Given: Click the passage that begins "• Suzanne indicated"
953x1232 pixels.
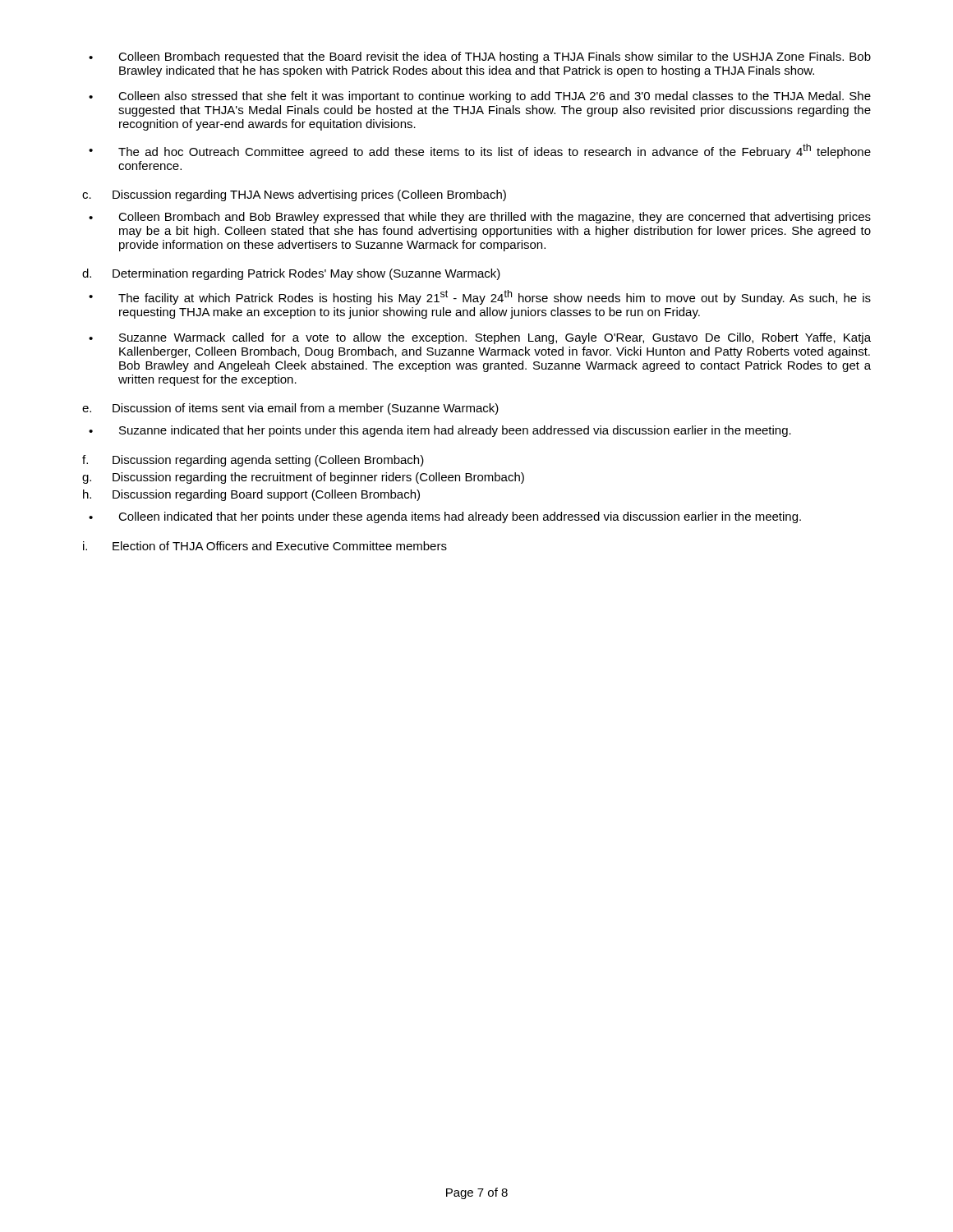Looking at the screenshot, I should [476, 430].
